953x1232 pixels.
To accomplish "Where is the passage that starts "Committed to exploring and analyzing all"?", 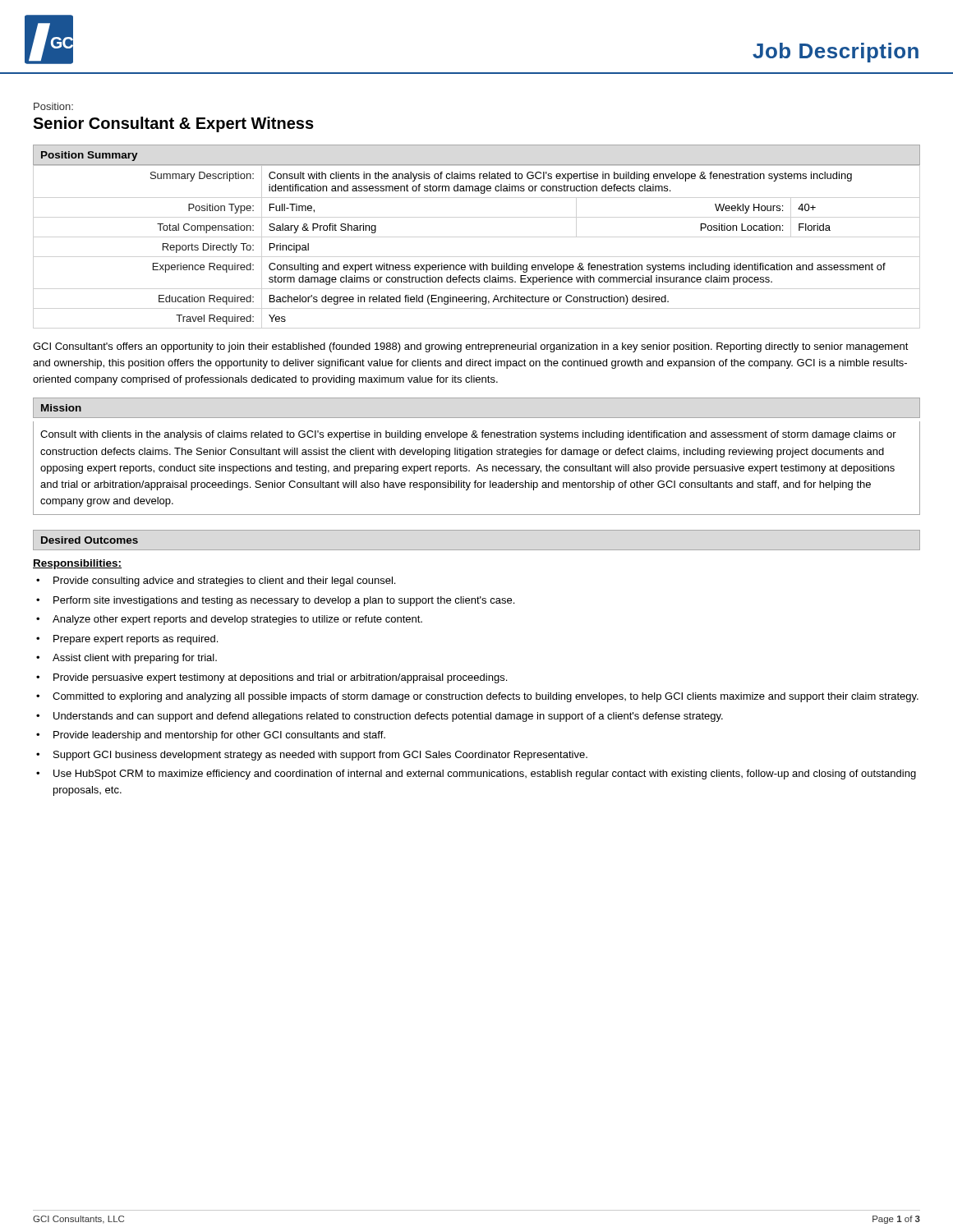I will 486,696.
